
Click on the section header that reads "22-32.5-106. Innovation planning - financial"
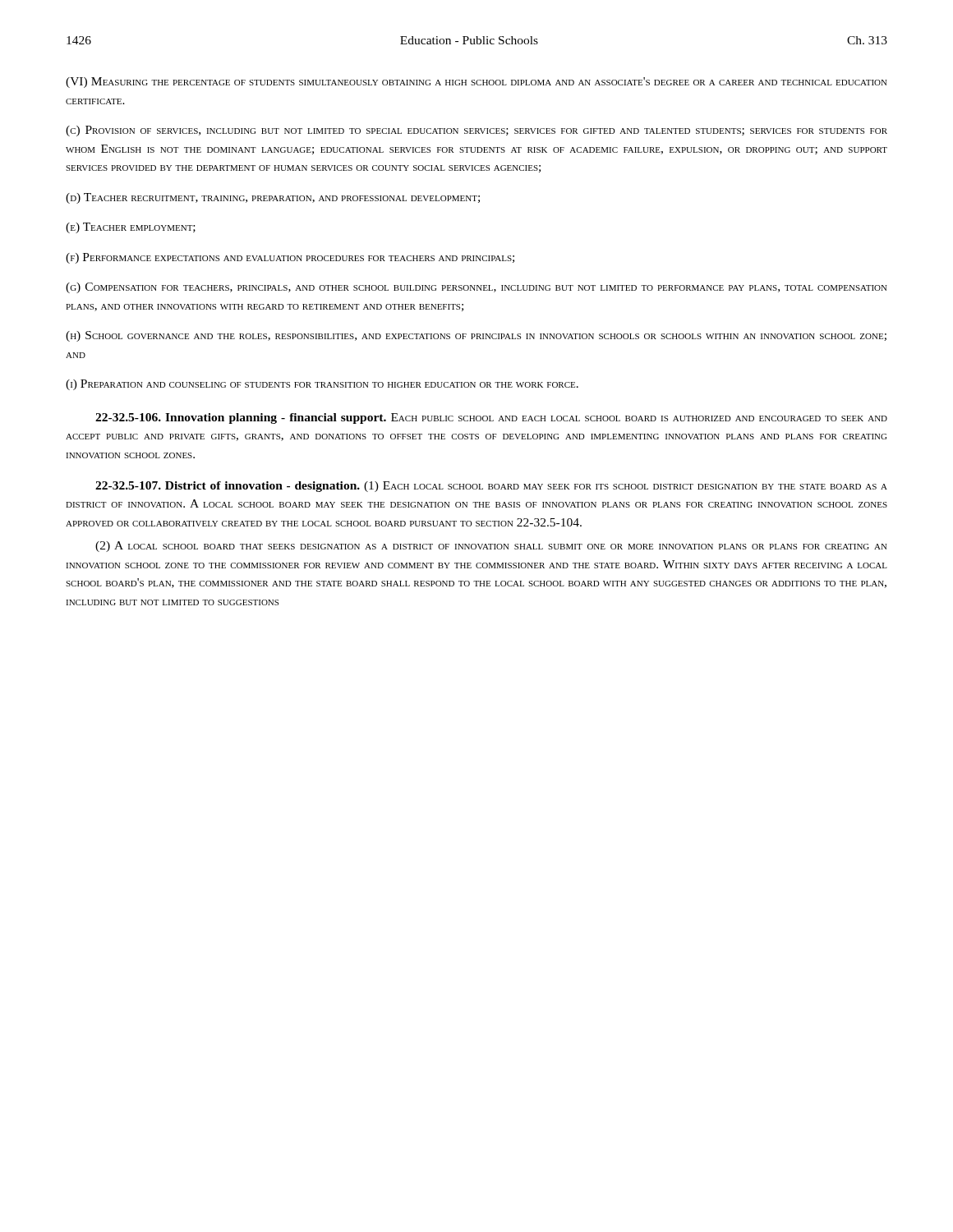(476, 436)
